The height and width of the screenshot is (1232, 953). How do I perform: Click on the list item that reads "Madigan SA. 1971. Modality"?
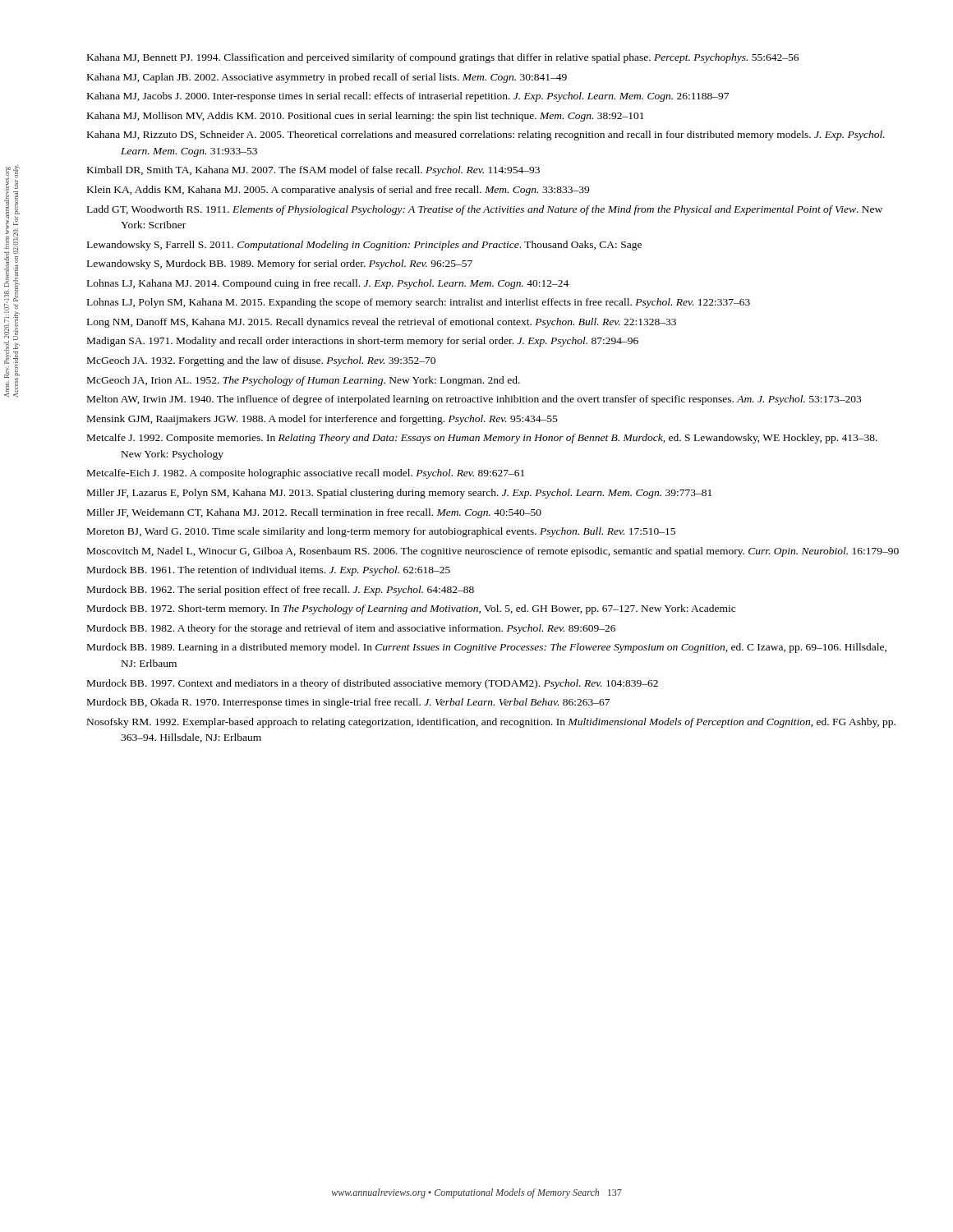[x=362, y=341]
